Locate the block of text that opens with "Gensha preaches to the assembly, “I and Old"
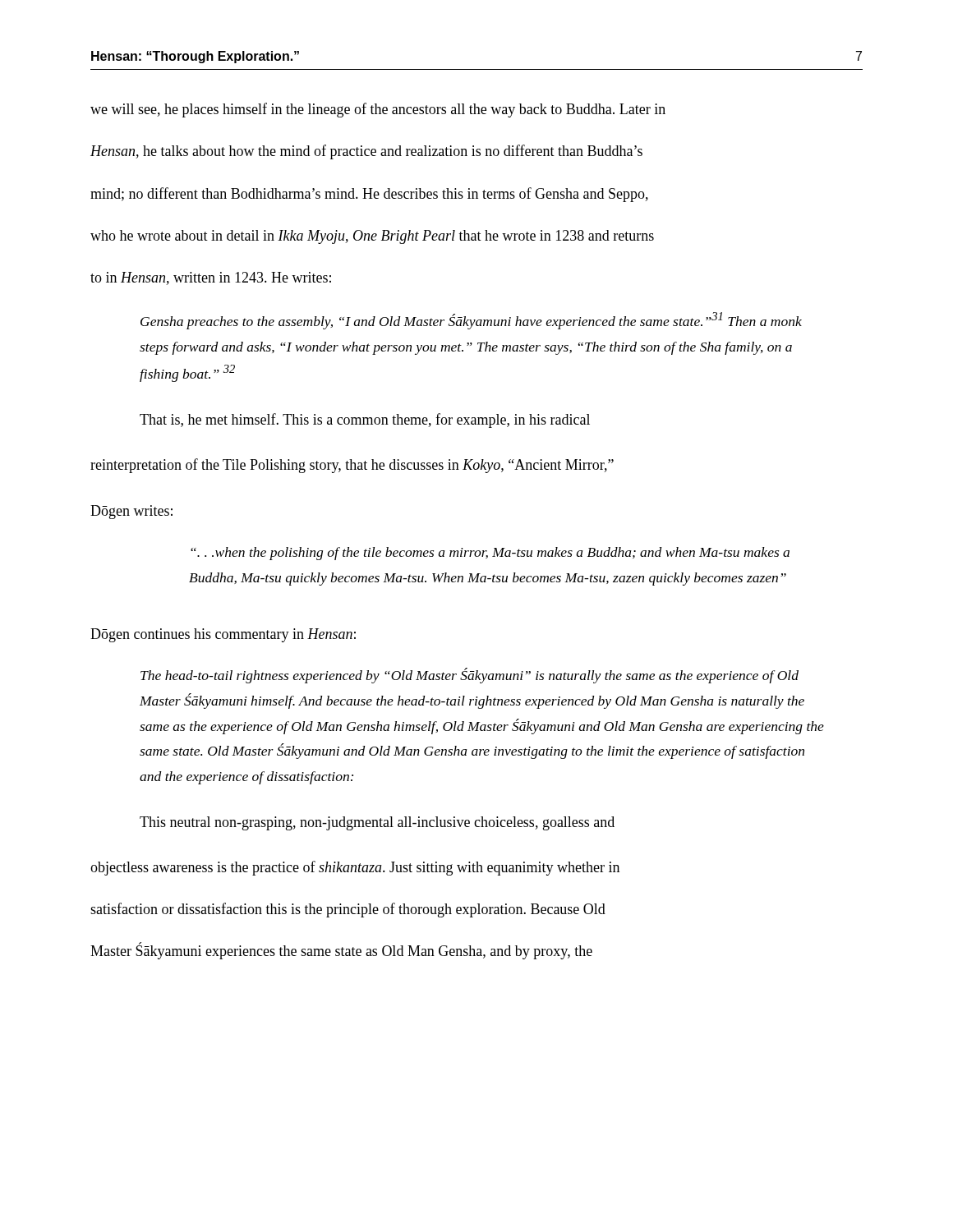The height and width of the screenshot is (1232, 953). [485, 347]
